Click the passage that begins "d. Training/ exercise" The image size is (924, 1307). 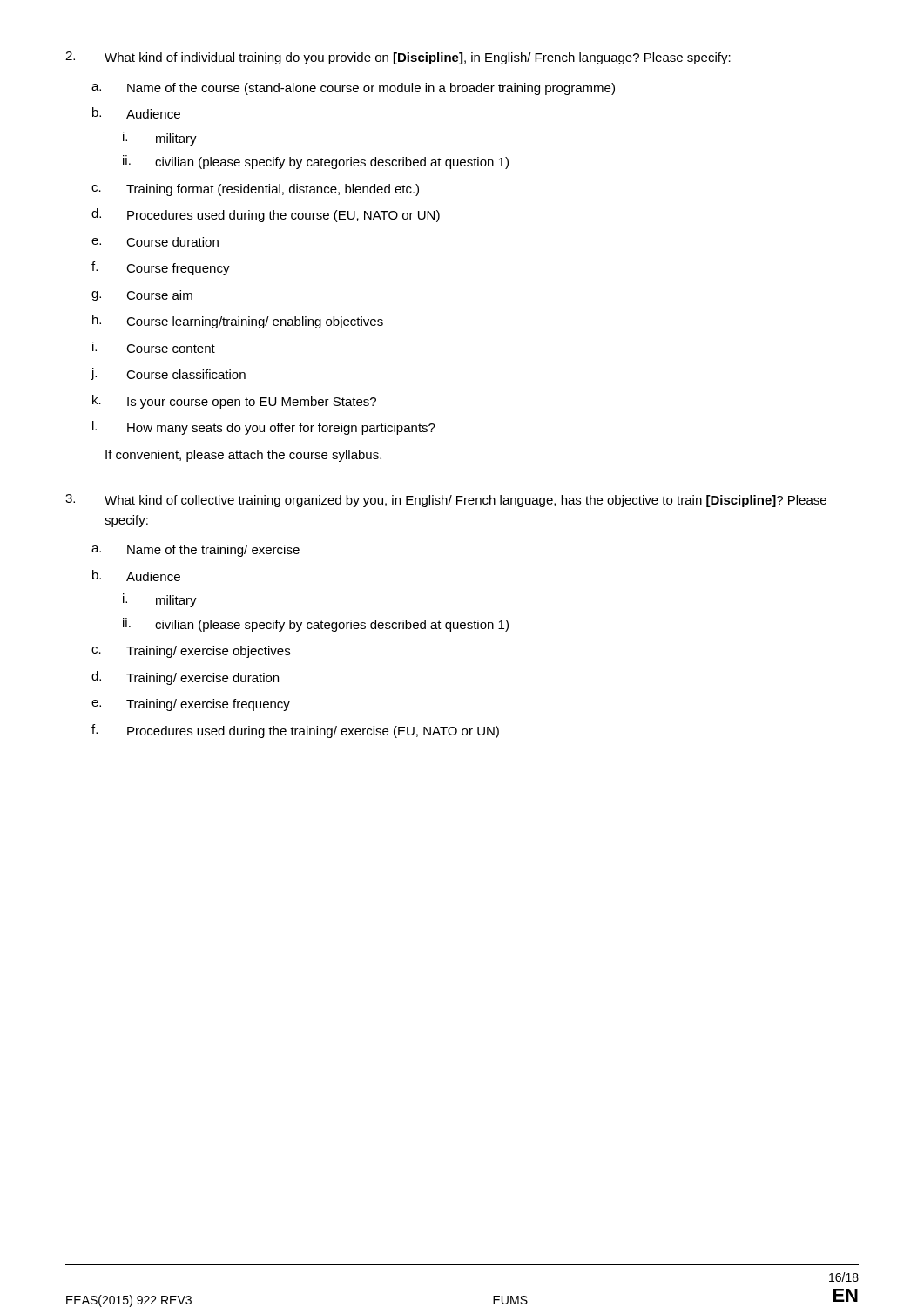point(185,678)
